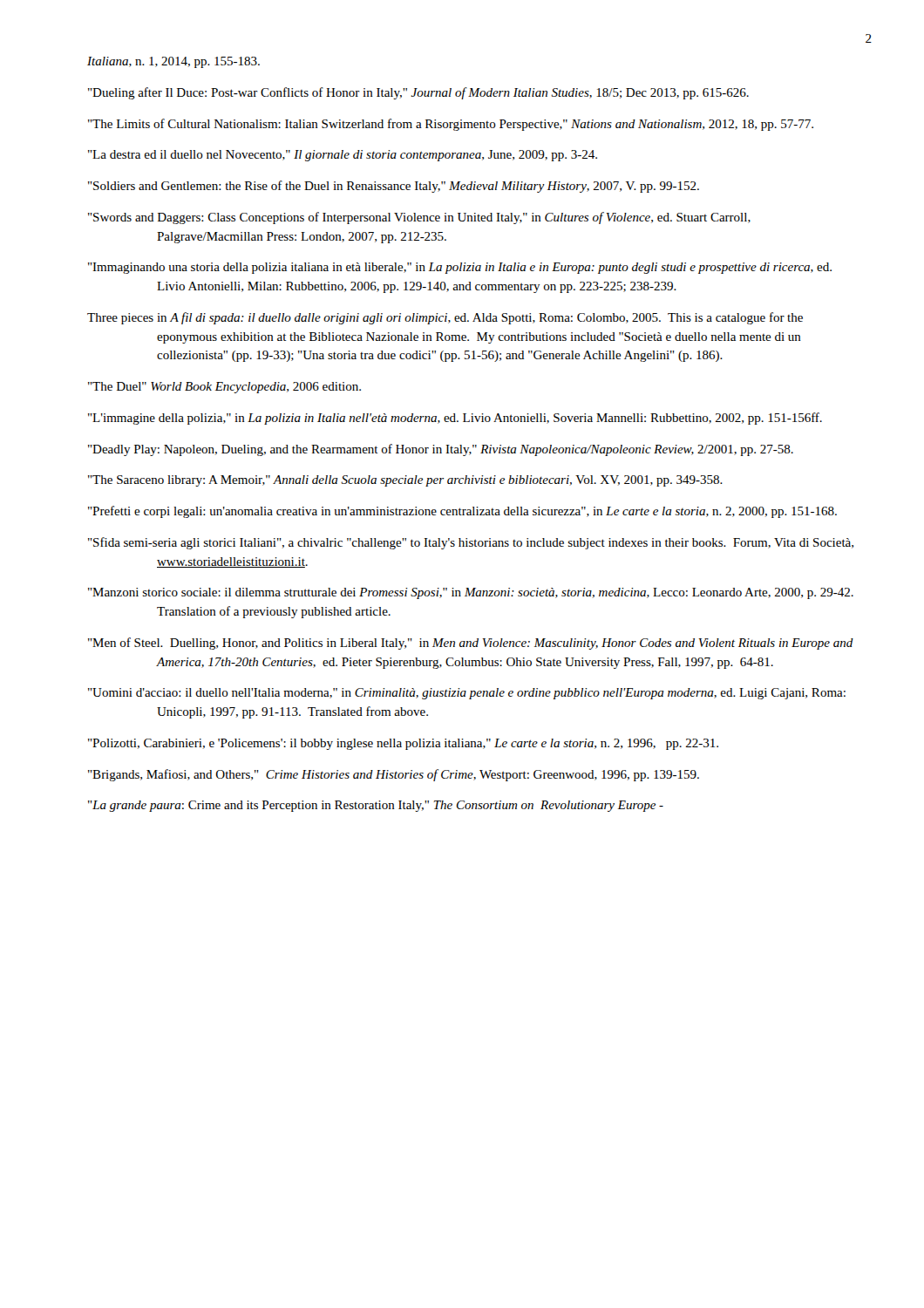Locate the text starting ""Brigands, Mafiosi, and Others,""
This screenshot has height=1308, width=924.
[x=393, y=774]
